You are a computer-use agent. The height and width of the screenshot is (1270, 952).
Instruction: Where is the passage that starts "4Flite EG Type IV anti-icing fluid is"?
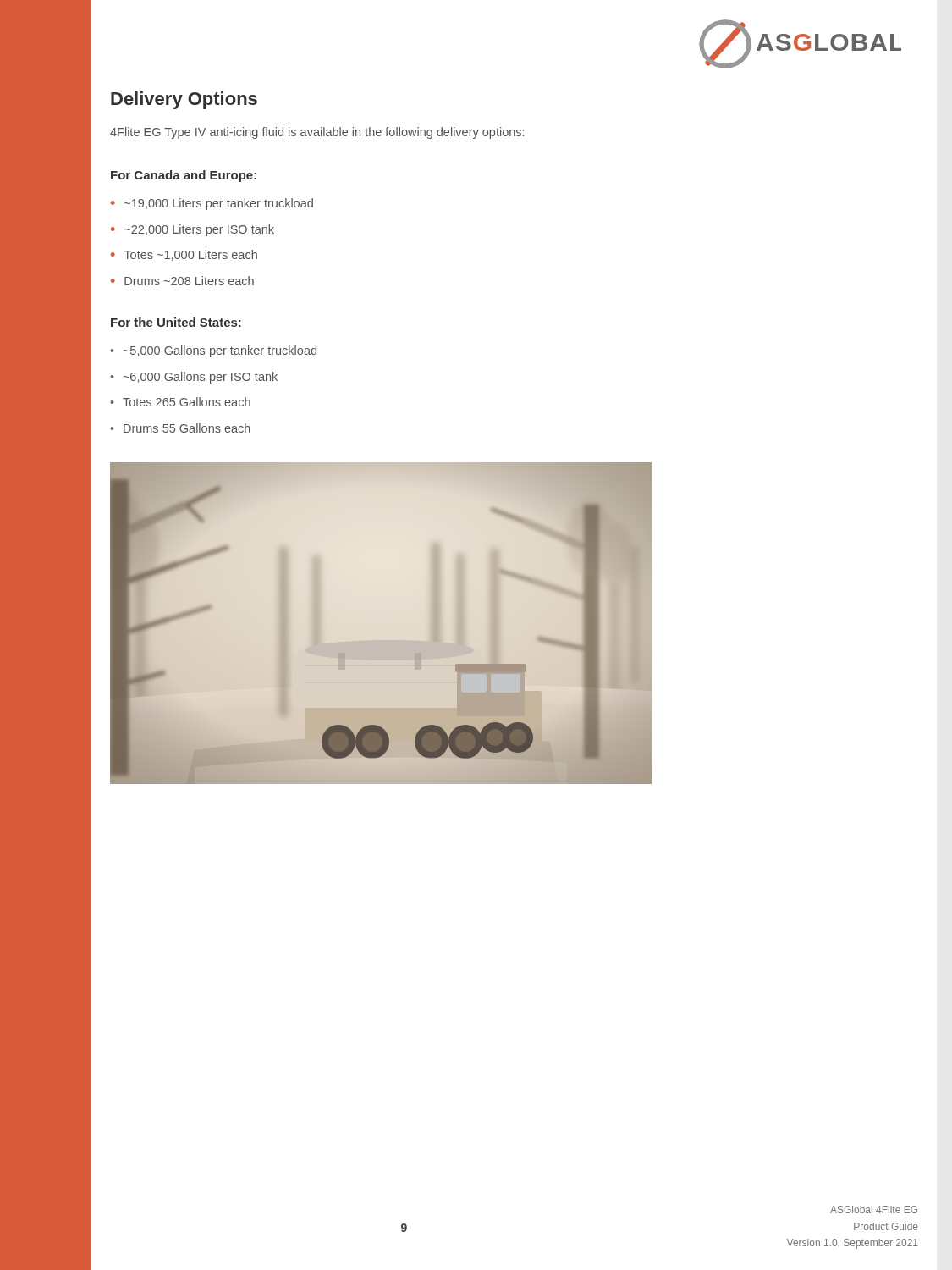pos(318,132)
